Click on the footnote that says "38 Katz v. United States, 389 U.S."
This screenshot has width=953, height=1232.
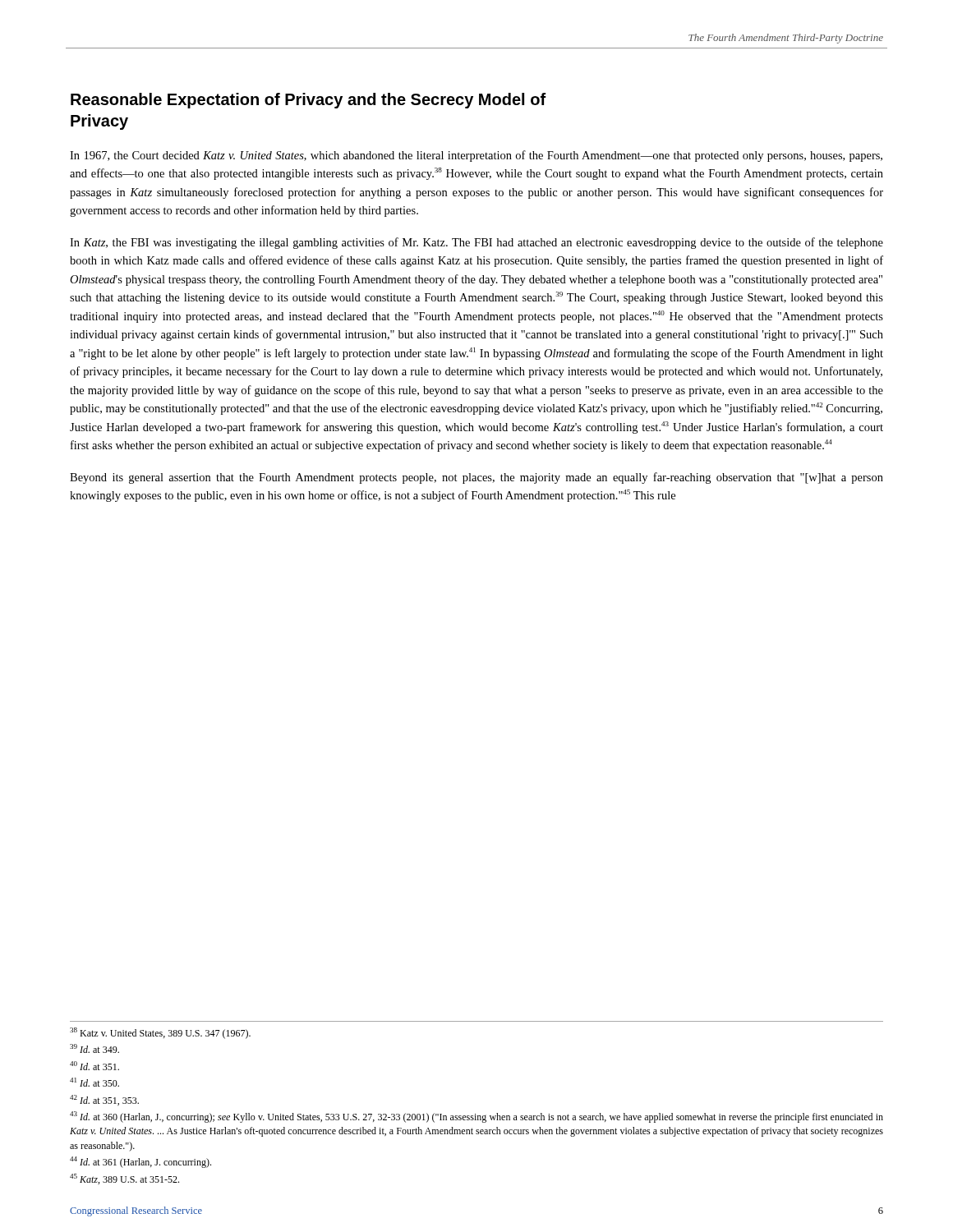coord(160,1033)
